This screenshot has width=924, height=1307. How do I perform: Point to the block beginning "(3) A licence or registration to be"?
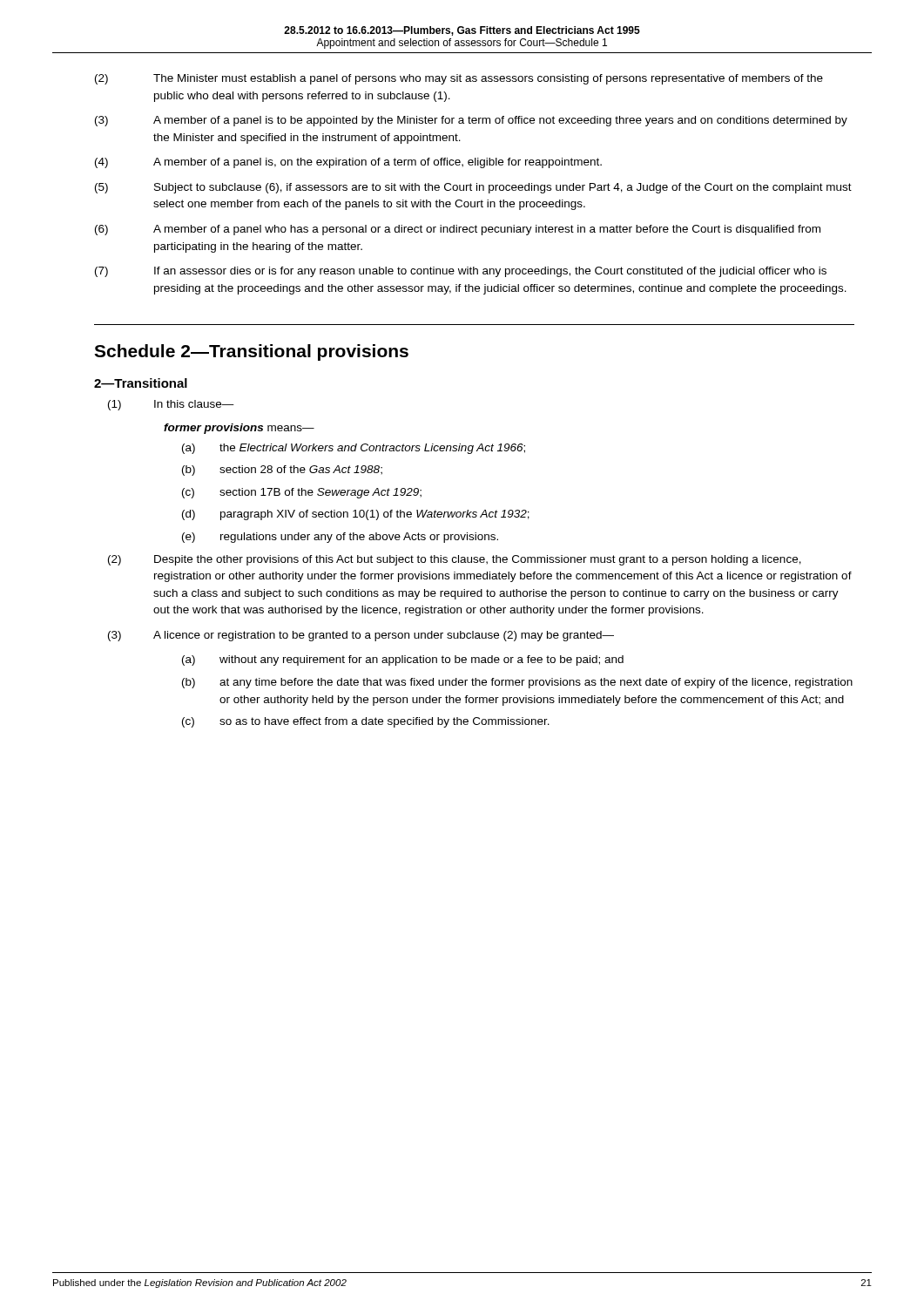pos(474,635)
